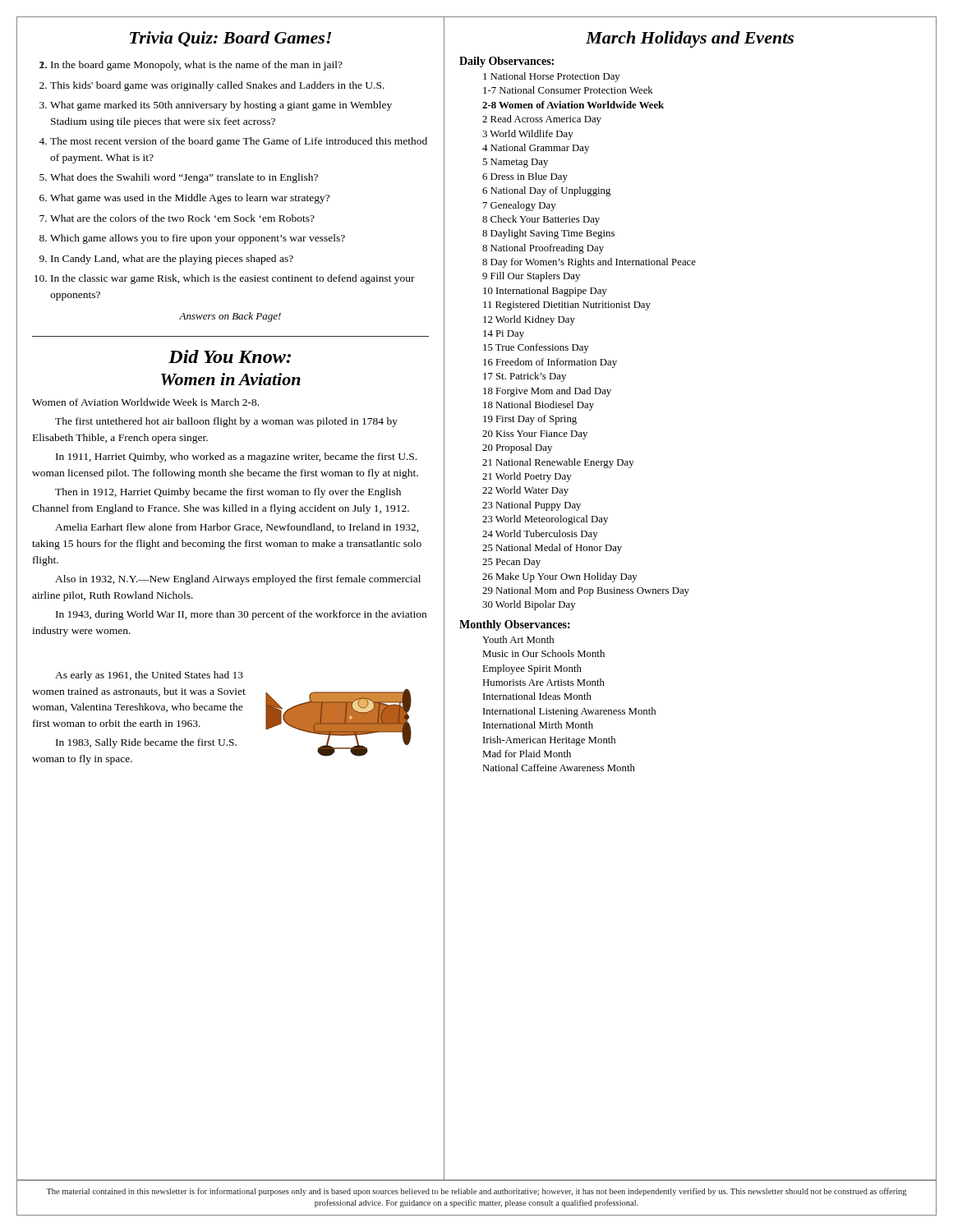This screenshot has width=953, height=1232.
Task: Click on the block starting "8 Day for Women’s Rights and"
Action: (x=702, y=263)
